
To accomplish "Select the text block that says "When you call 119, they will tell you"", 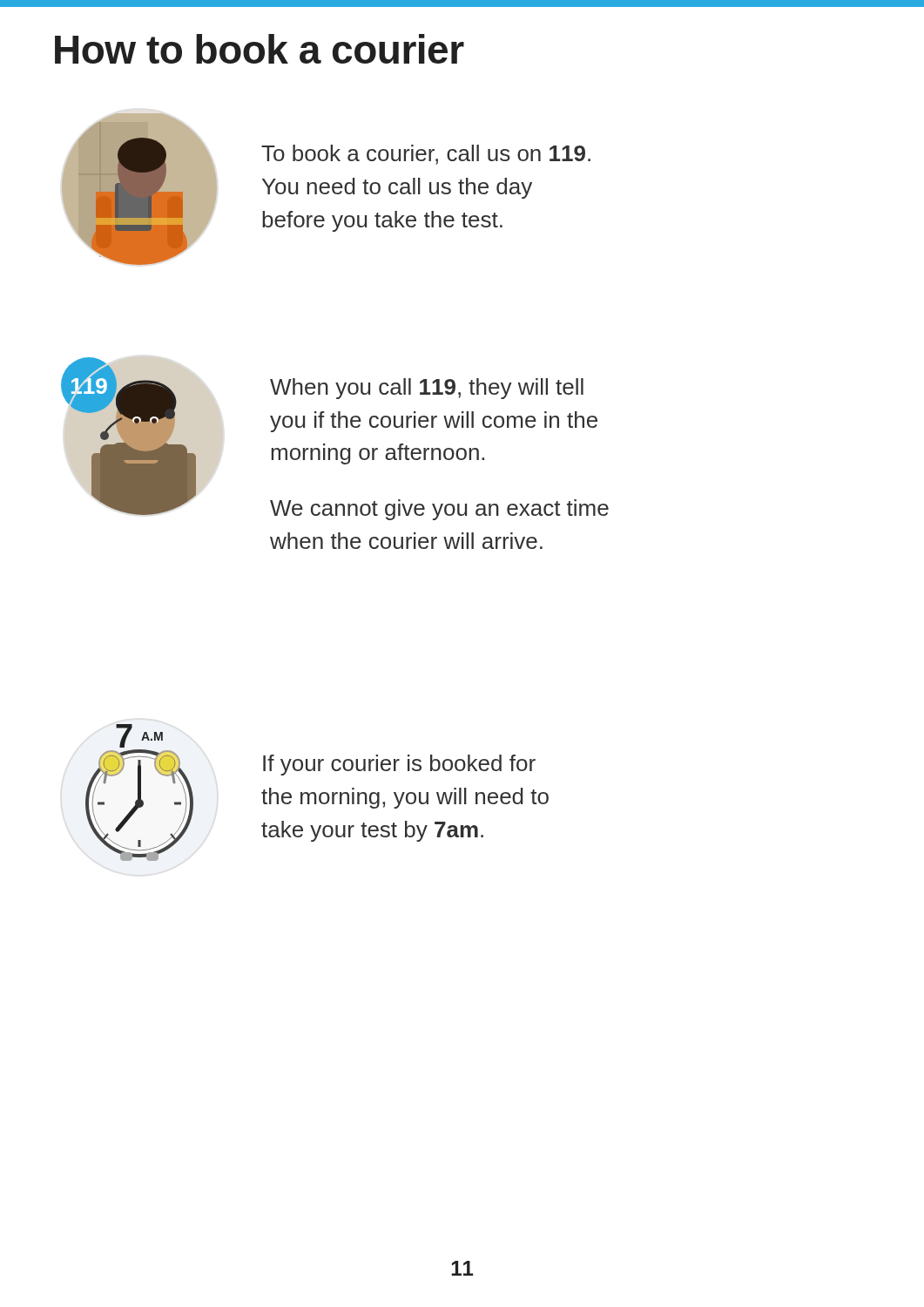I will (440, 465).
